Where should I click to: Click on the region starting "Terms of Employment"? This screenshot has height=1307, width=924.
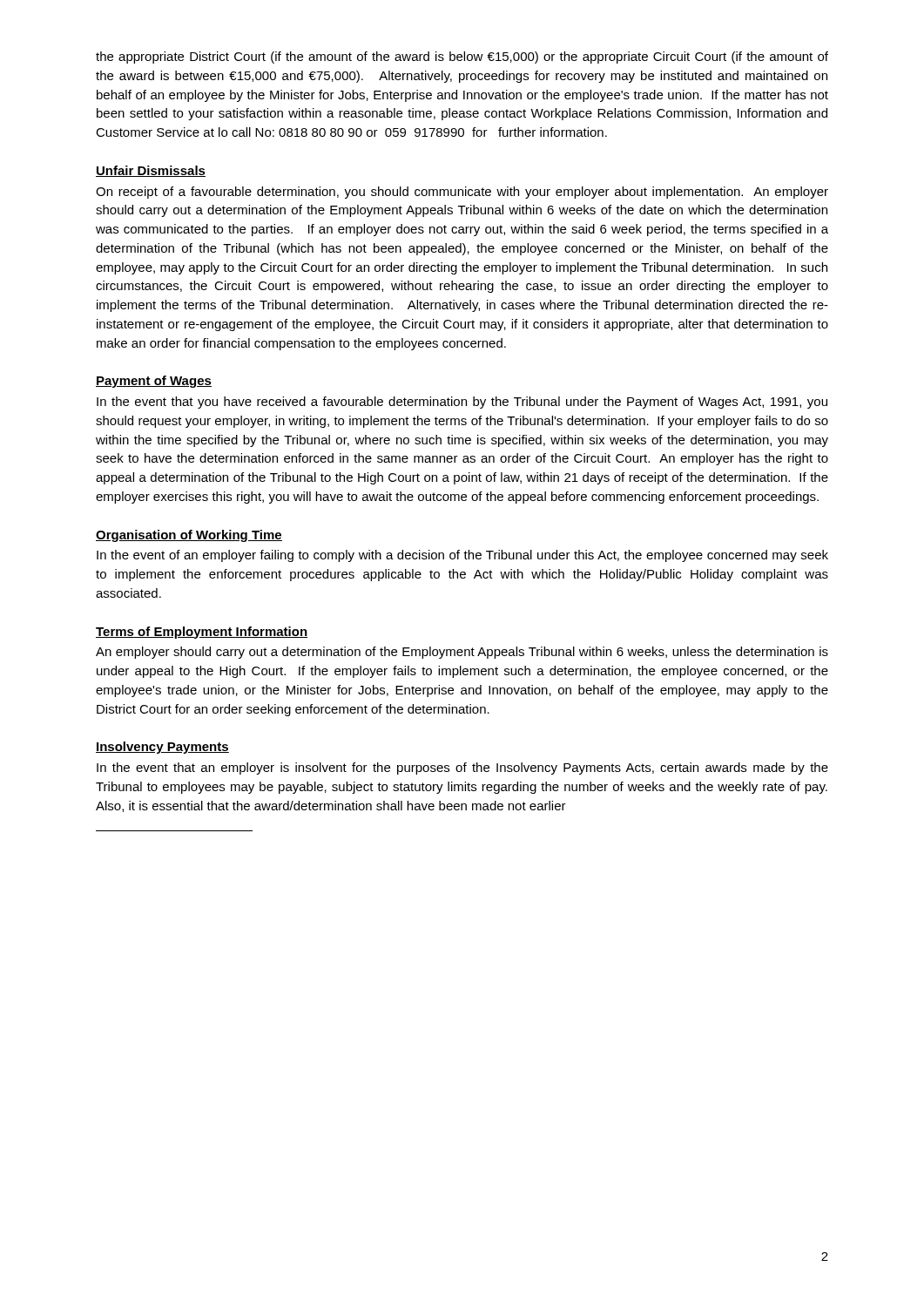(202, 631)
